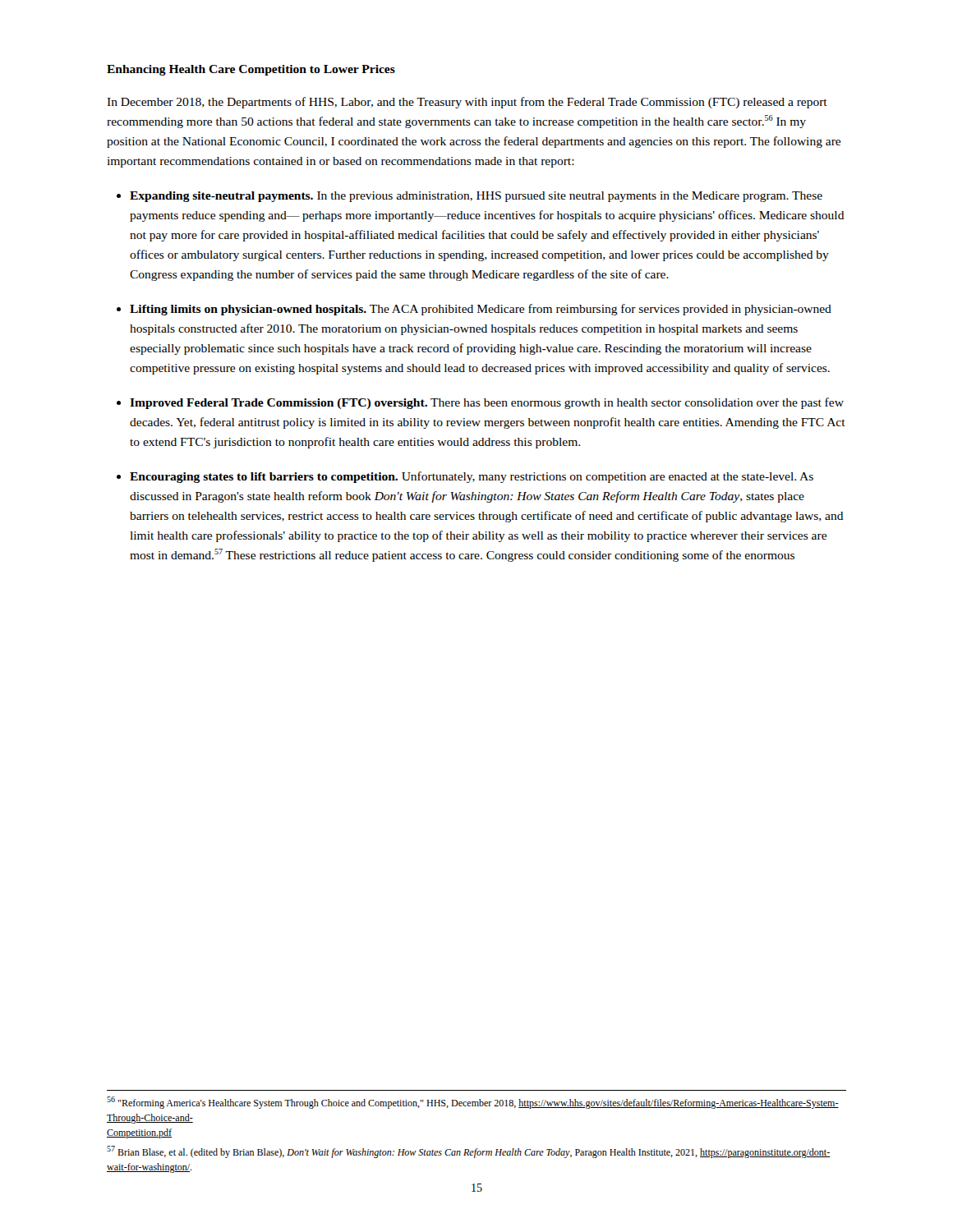Navigate to the passage starting "57 Brian Blase,"

[468, 1159]
